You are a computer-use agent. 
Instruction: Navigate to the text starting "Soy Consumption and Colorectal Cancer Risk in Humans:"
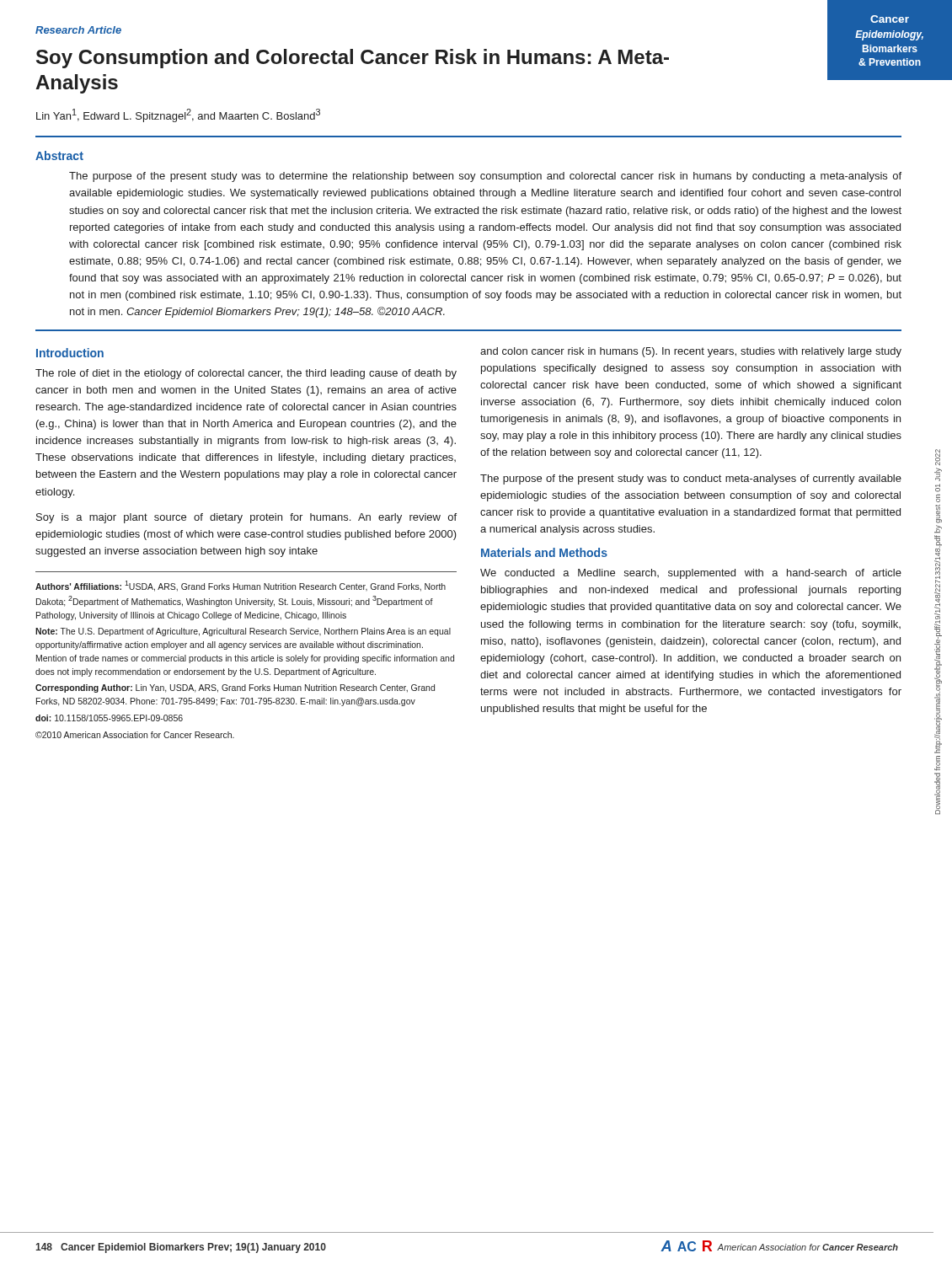point(353,70)
